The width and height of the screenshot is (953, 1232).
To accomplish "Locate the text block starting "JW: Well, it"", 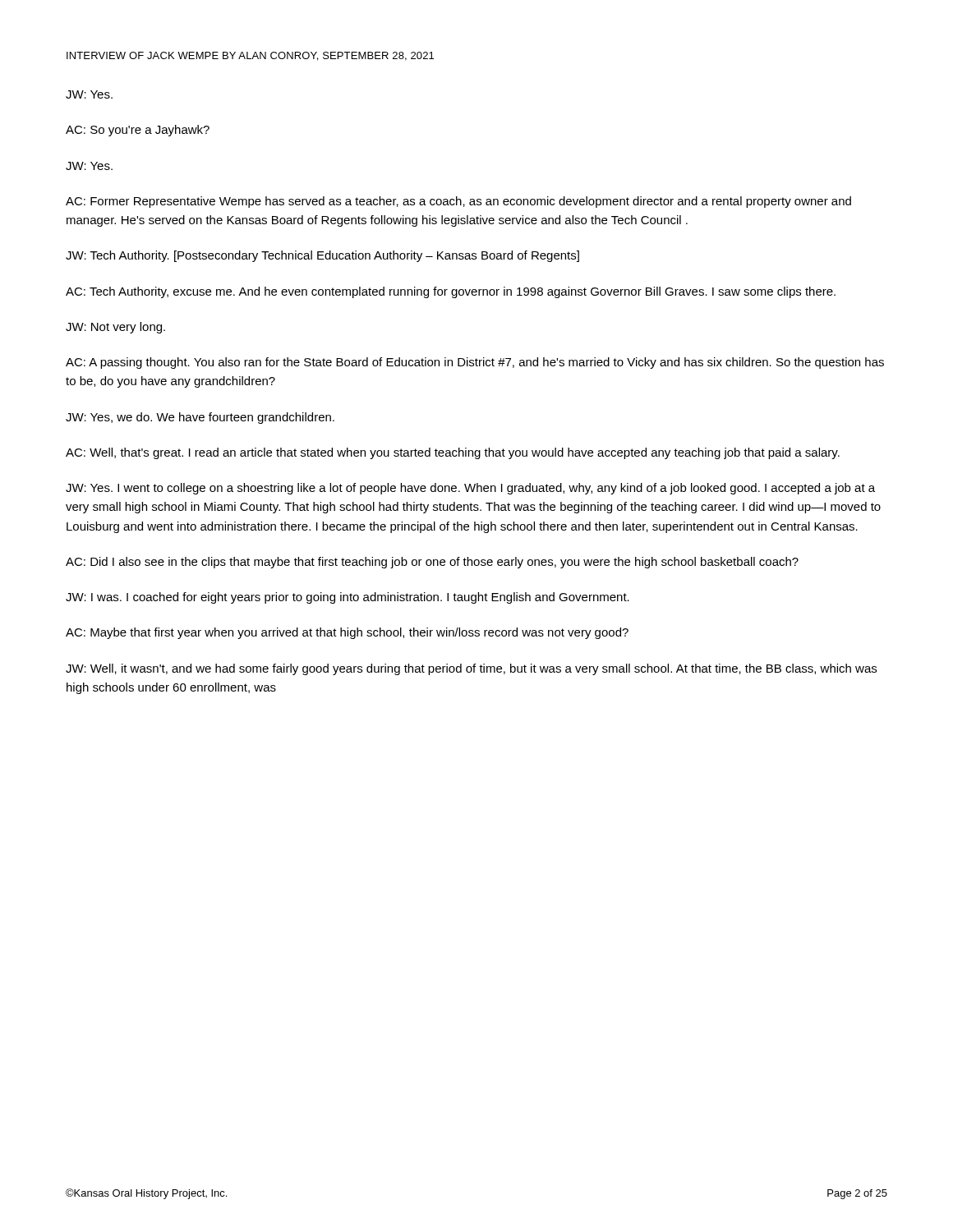I will [x=471, y=677].
